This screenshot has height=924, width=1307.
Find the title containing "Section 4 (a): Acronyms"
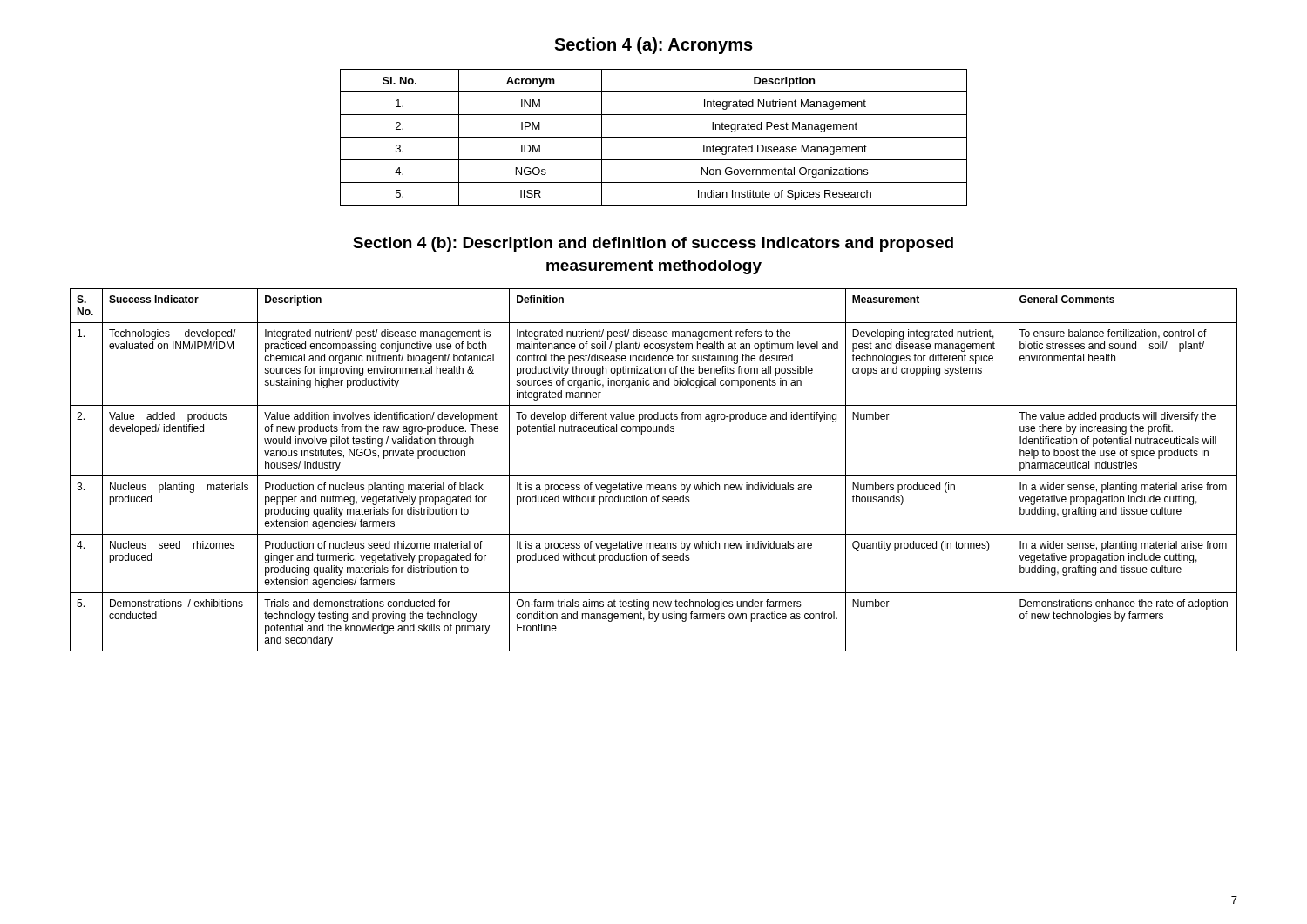tap(654, 44)
